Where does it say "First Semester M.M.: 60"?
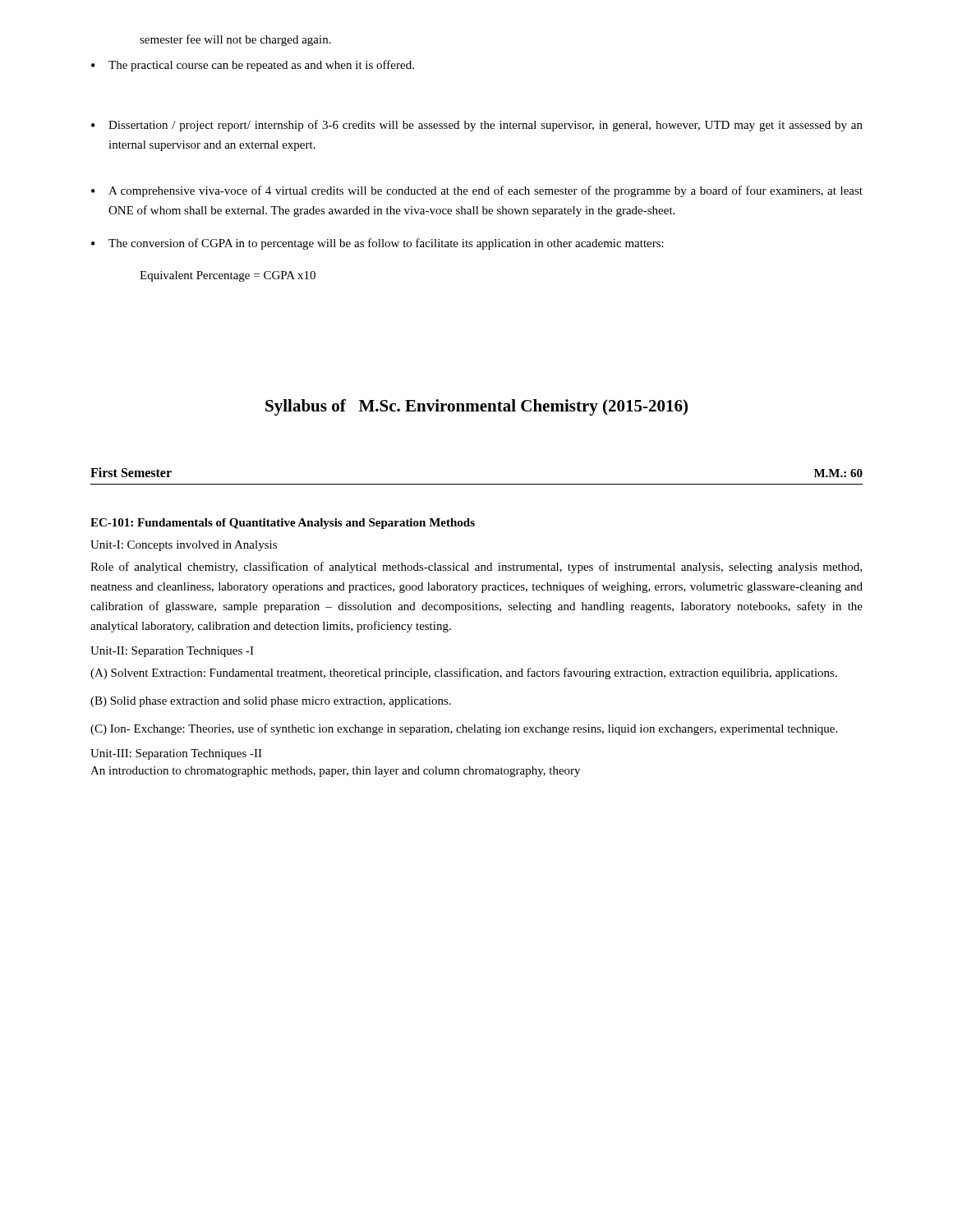The image size is (953, 1232). (476, 473)
